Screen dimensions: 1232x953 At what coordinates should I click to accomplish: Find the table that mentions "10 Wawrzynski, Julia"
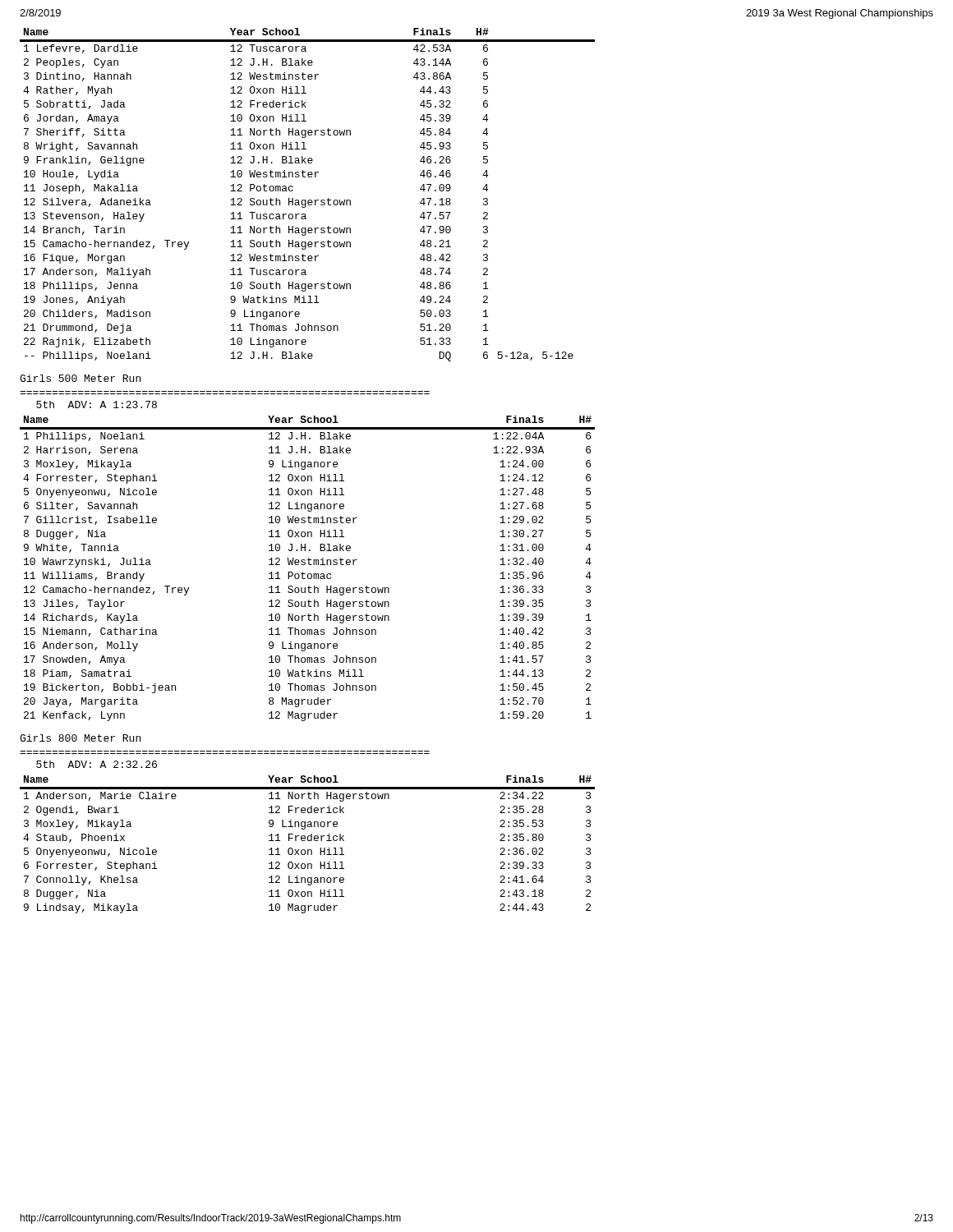[x=476, y=568]
